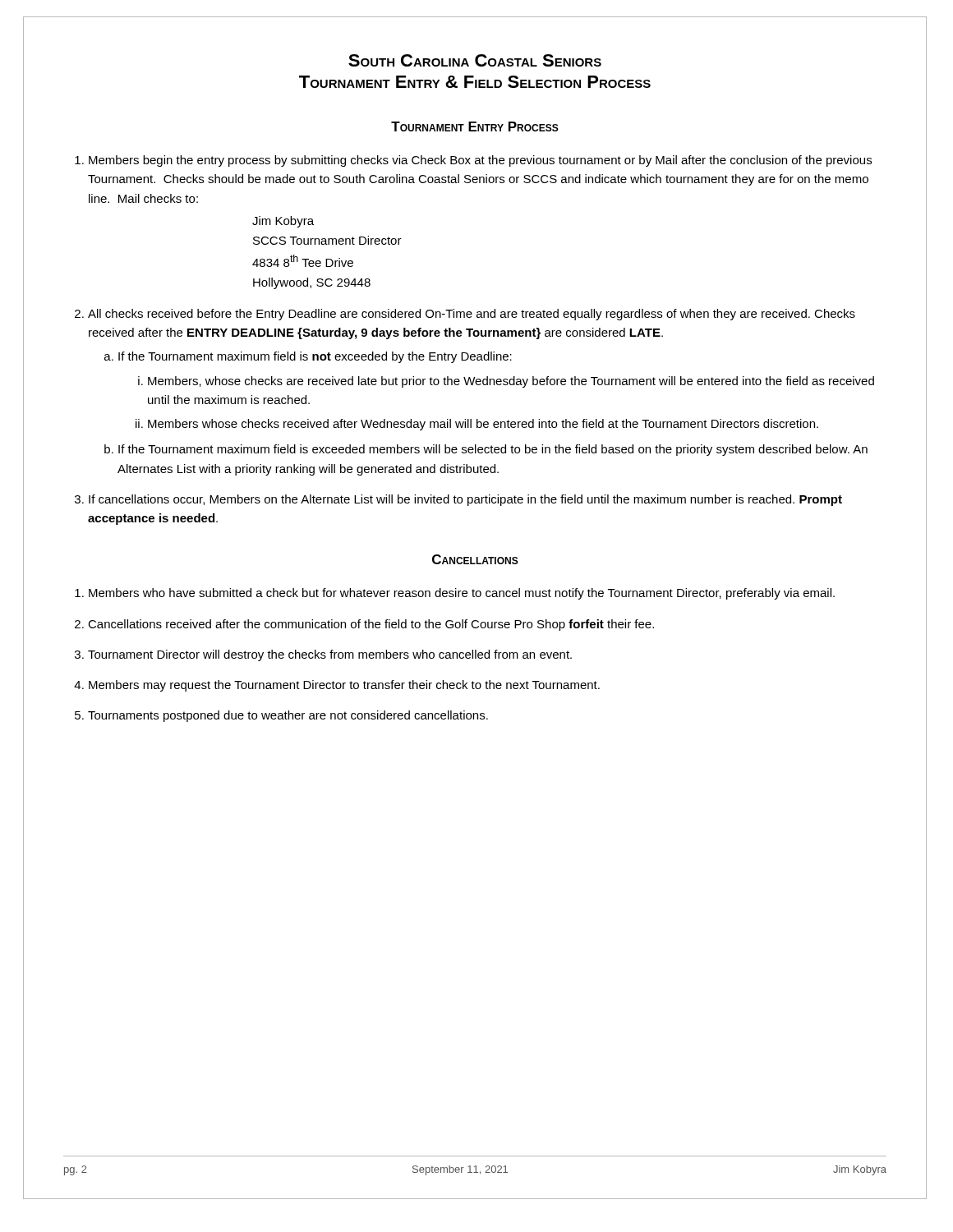
Task: Find the text starting "Tournament Director will destroy the"
Action: [330, 654]
